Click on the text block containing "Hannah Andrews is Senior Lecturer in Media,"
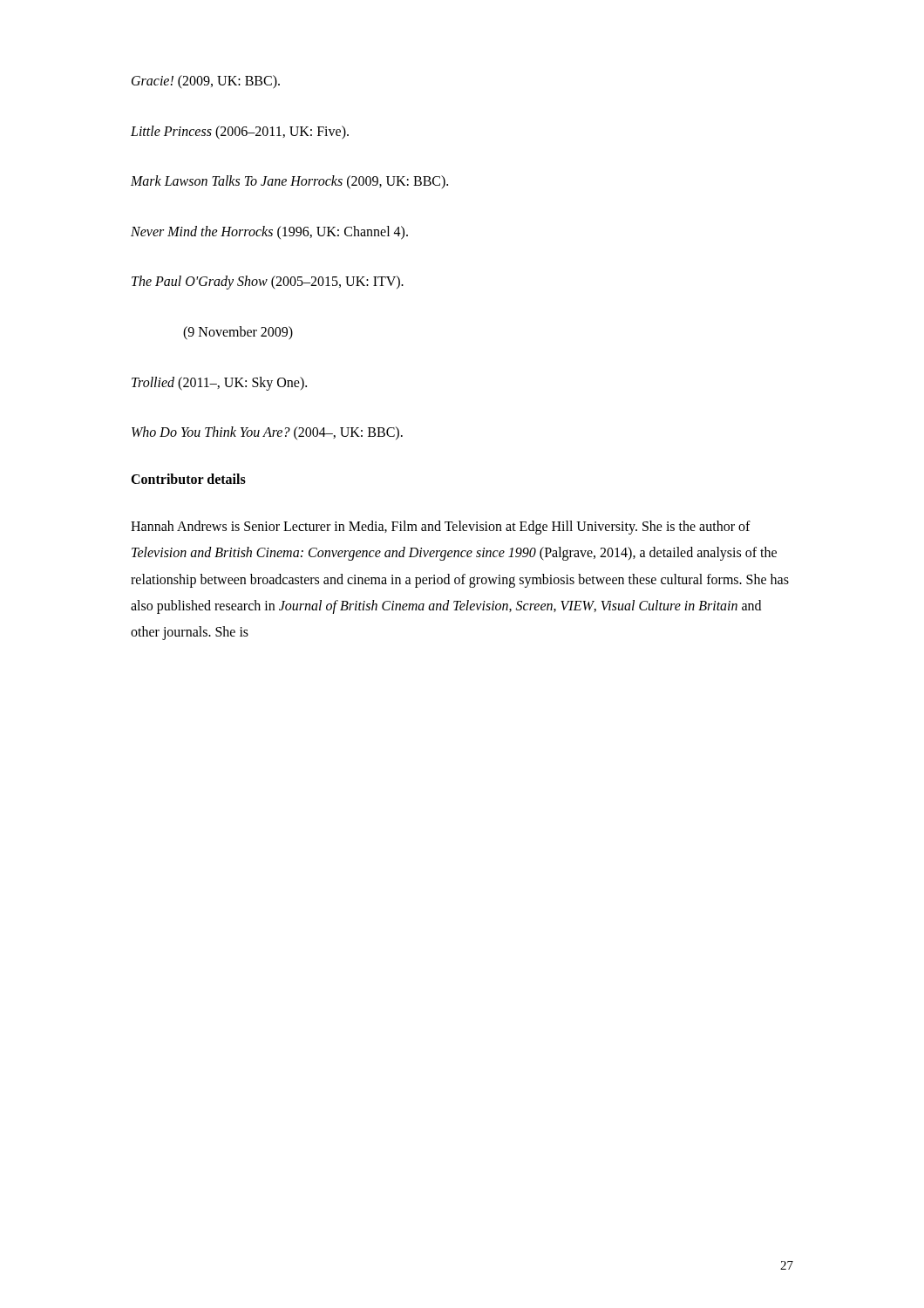The height and width of the screenshot is (1308, 924). [x=460, y=579]
